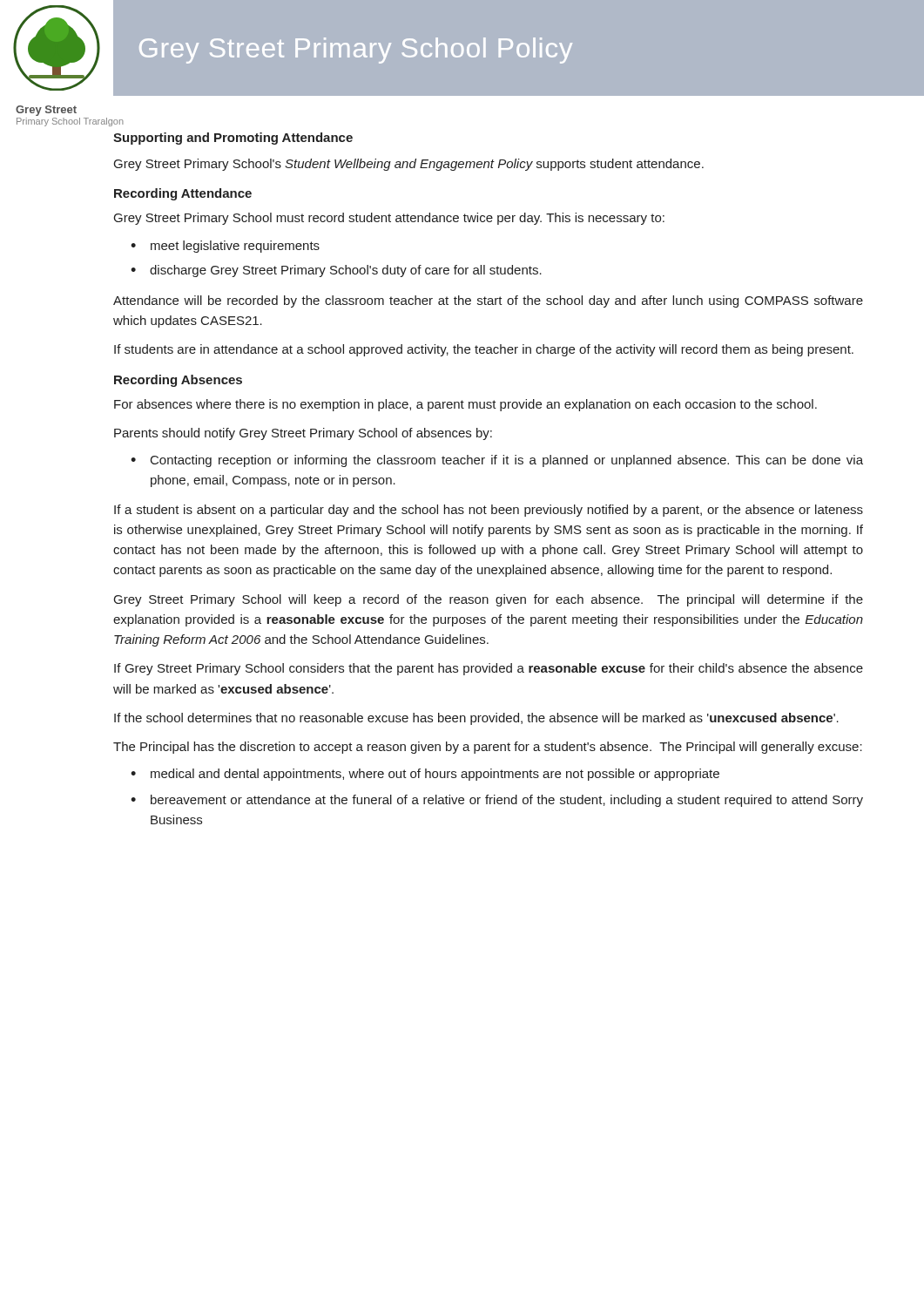Image resolution: width=924 pixels, height=1307 pixels.
Task: Find the block starting "If the school determines that no reasonable"
Action: pos(476,717)
